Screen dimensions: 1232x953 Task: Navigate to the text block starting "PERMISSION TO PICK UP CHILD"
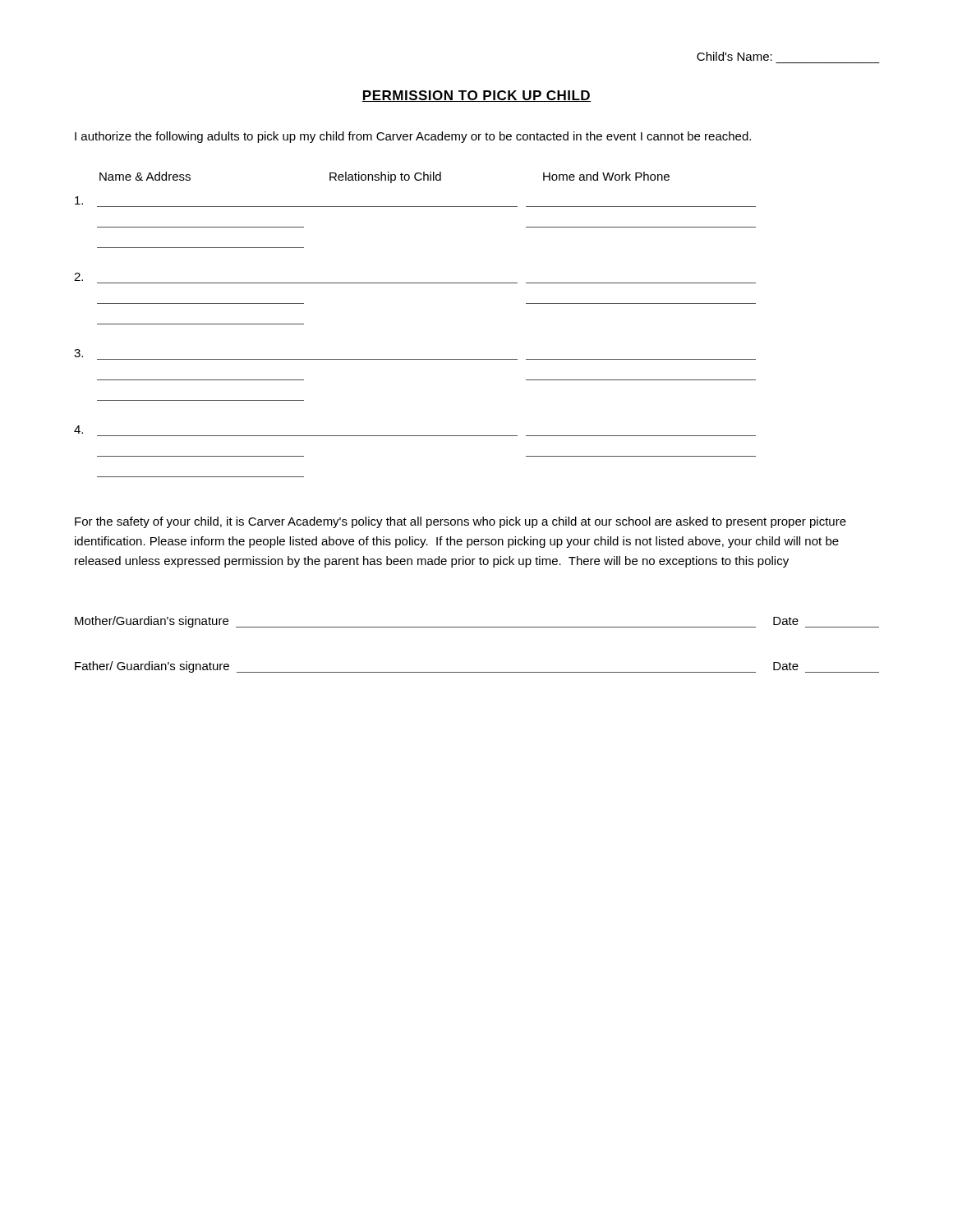click(x=476, y=96)
